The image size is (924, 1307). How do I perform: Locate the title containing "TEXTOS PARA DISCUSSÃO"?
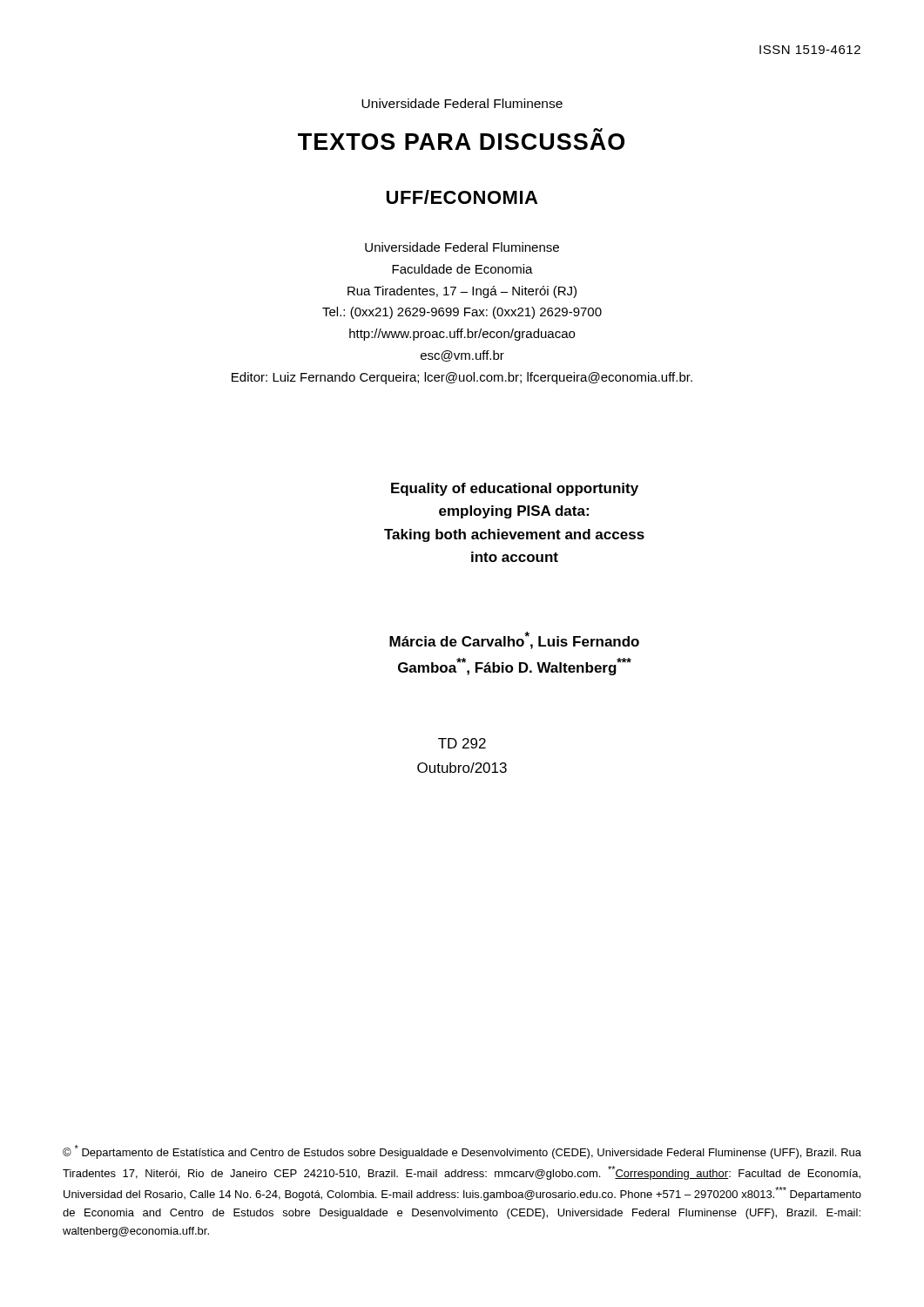point(462,142)
